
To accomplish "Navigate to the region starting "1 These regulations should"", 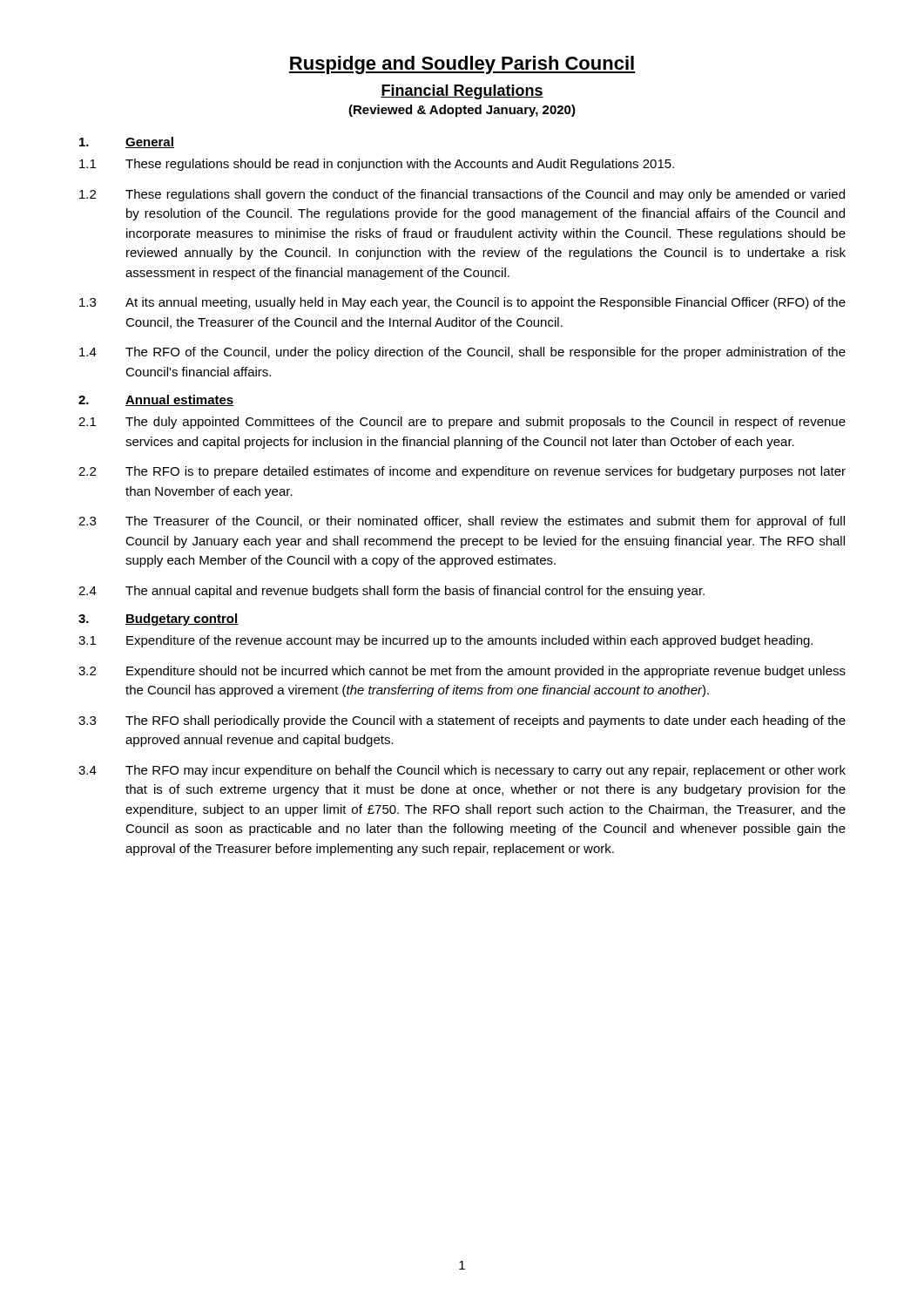I will click(x=462, y=164).
